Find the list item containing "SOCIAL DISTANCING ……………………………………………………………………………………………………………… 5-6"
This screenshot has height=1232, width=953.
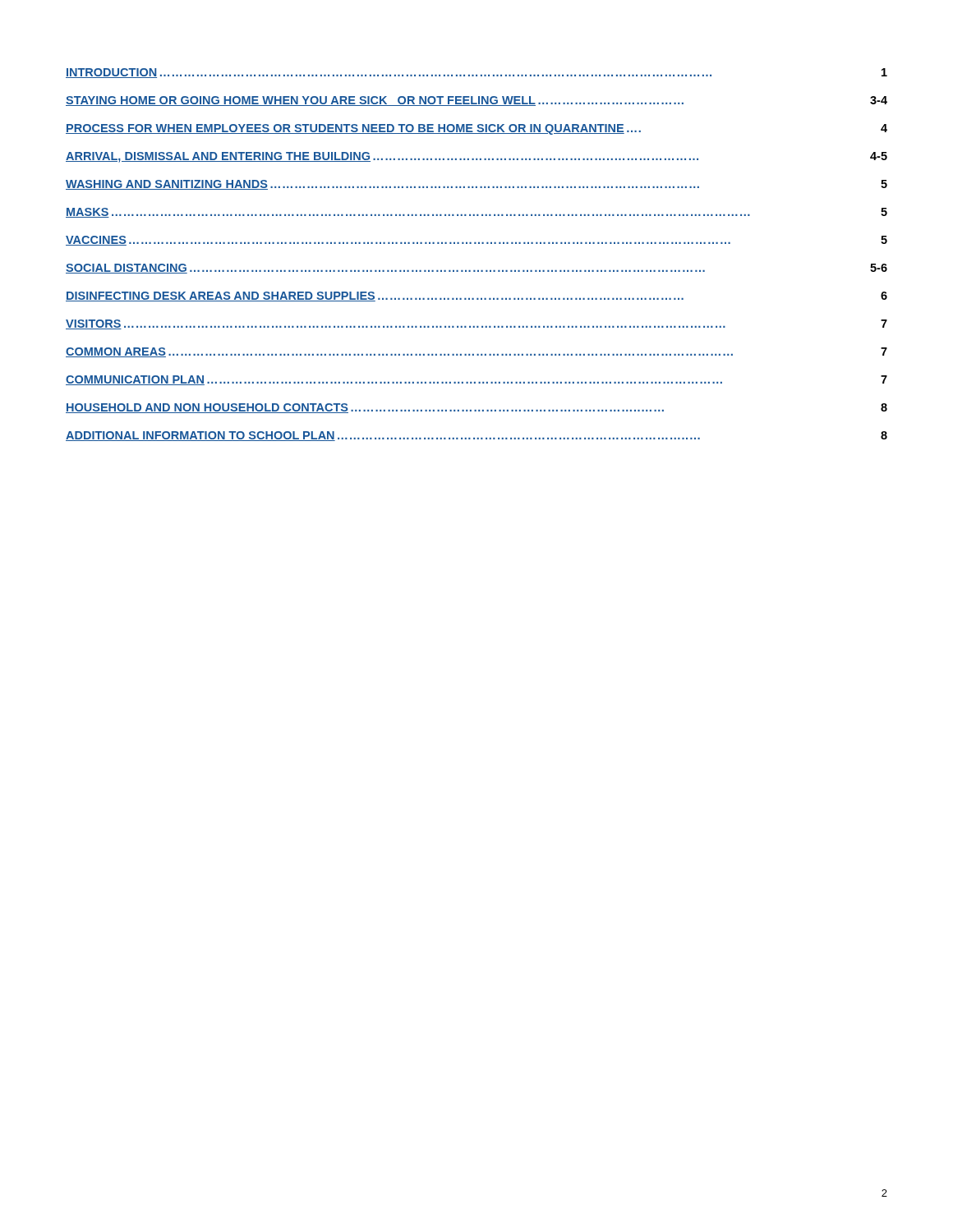[476, 268]
